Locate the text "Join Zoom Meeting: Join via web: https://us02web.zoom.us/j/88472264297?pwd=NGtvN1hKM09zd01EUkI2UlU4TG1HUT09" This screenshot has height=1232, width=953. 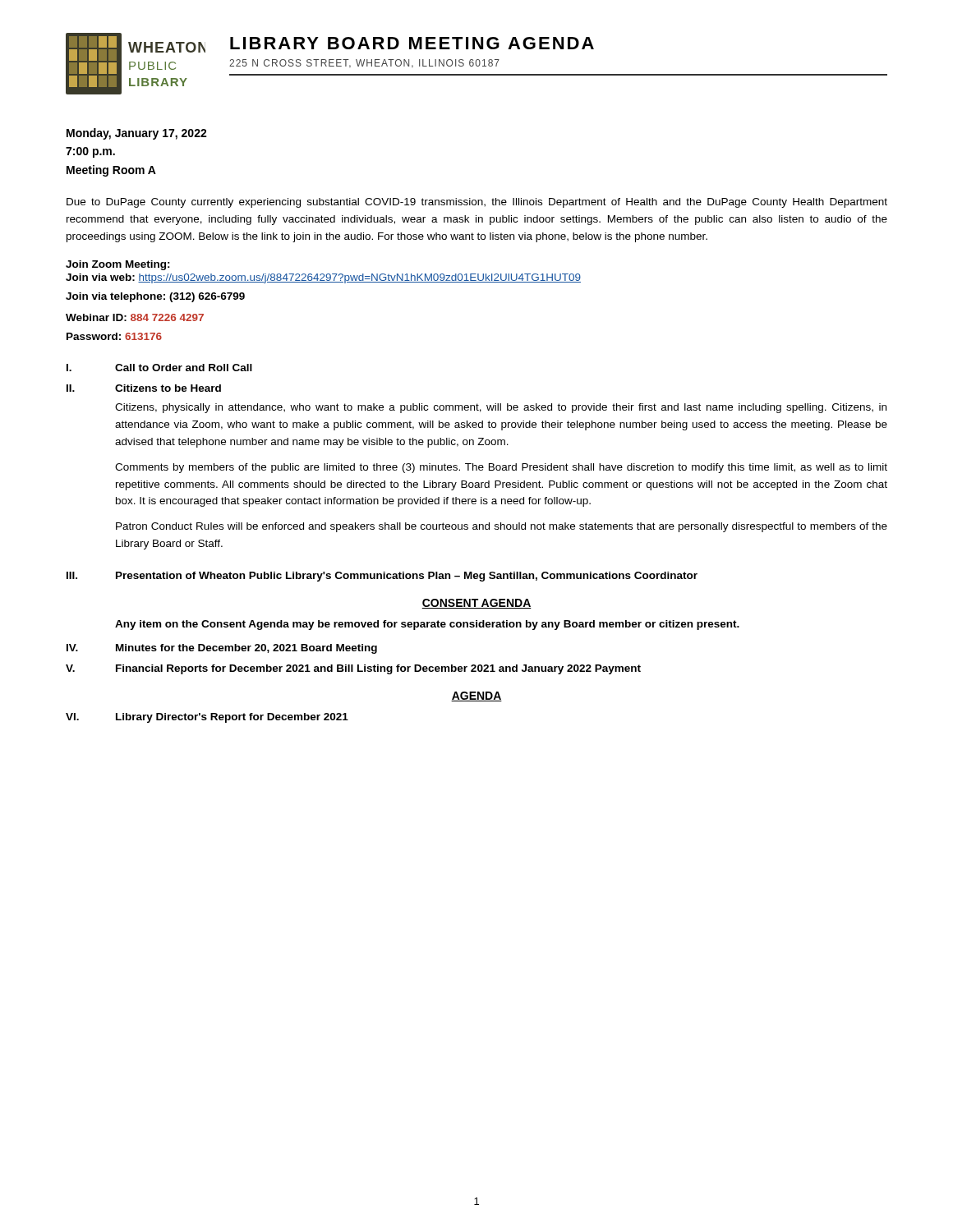tap(323, 271)
